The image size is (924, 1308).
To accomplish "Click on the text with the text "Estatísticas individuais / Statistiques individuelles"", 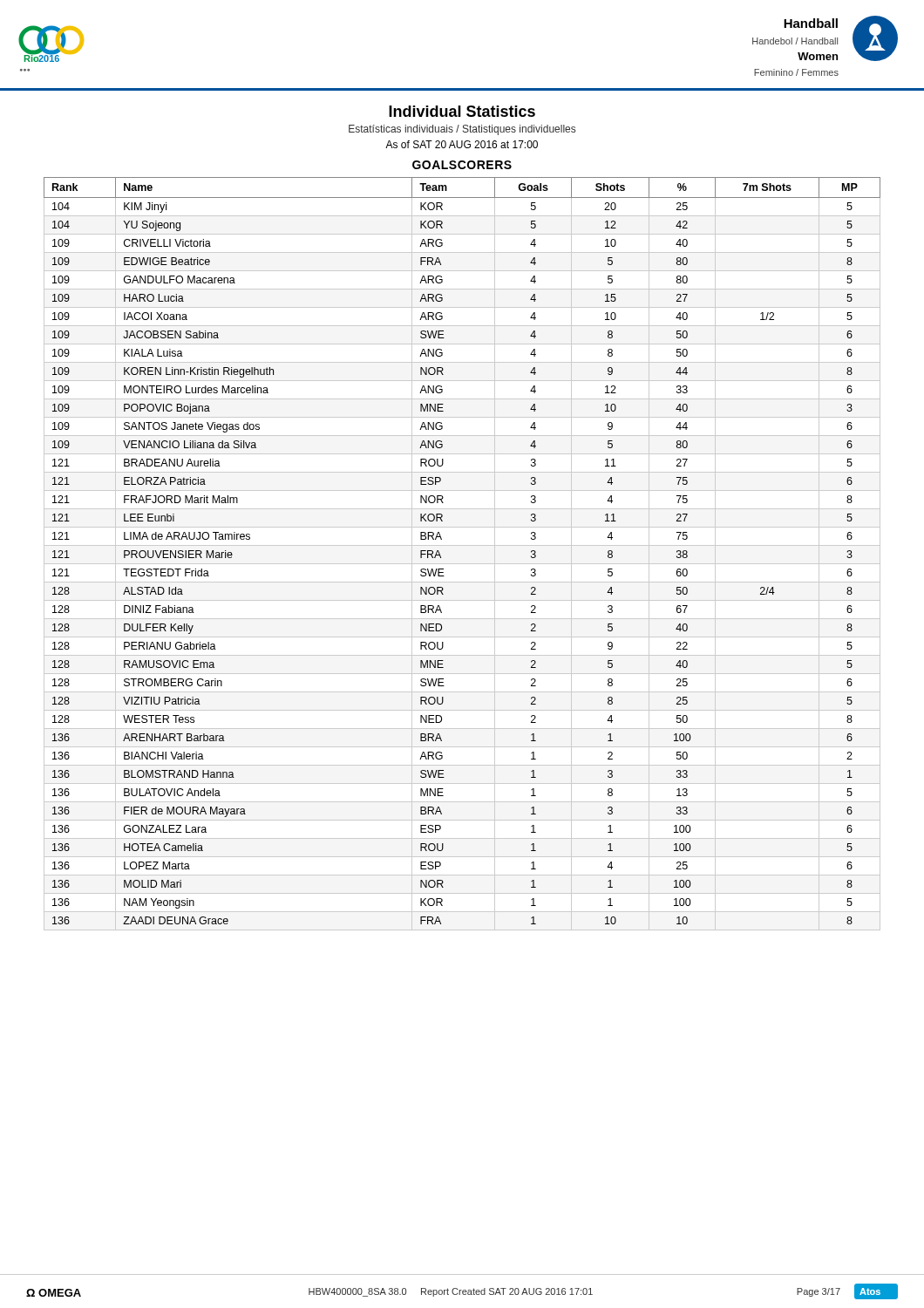I will point(462,129).
